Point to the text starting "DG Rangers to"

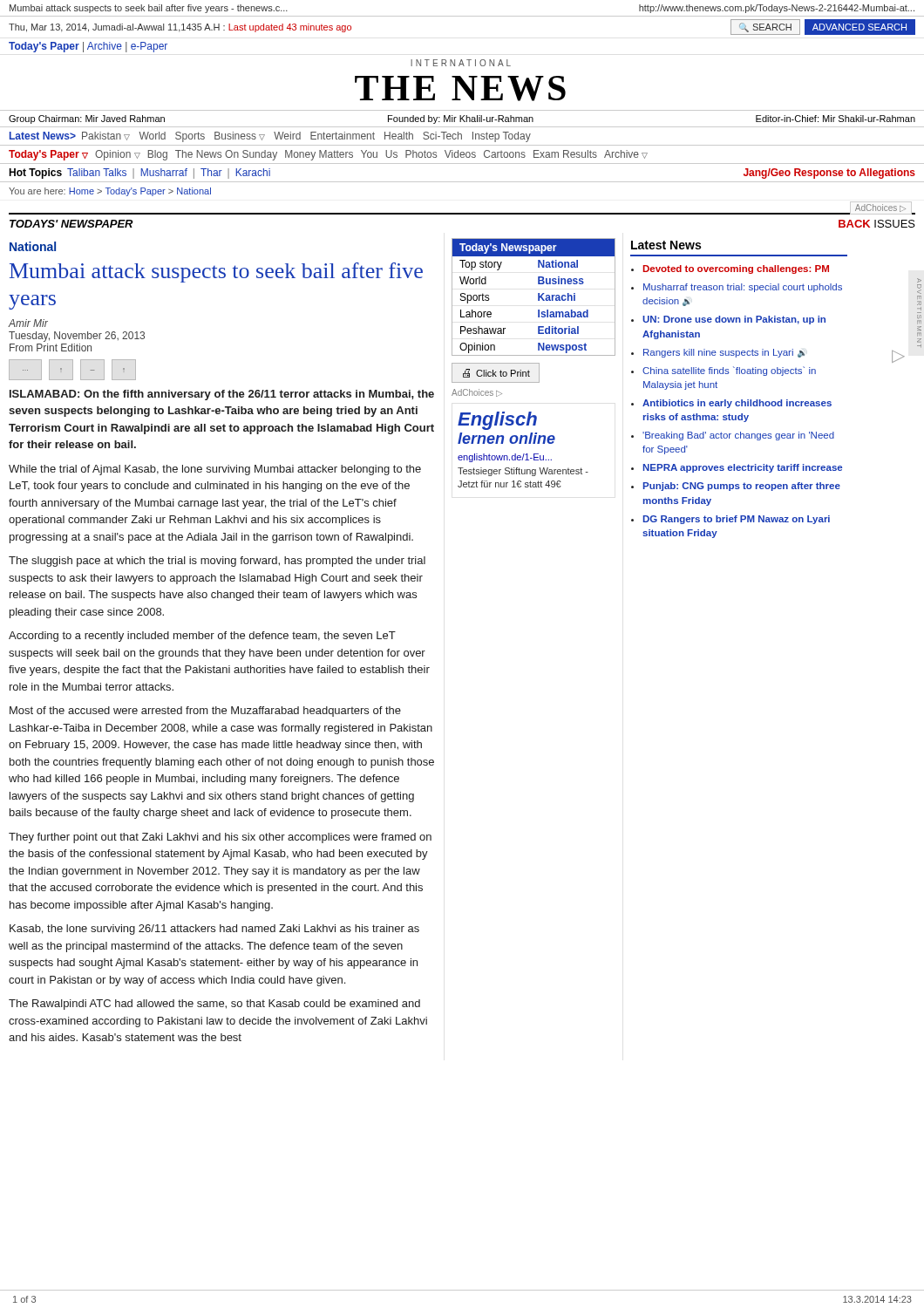point(736,525)
